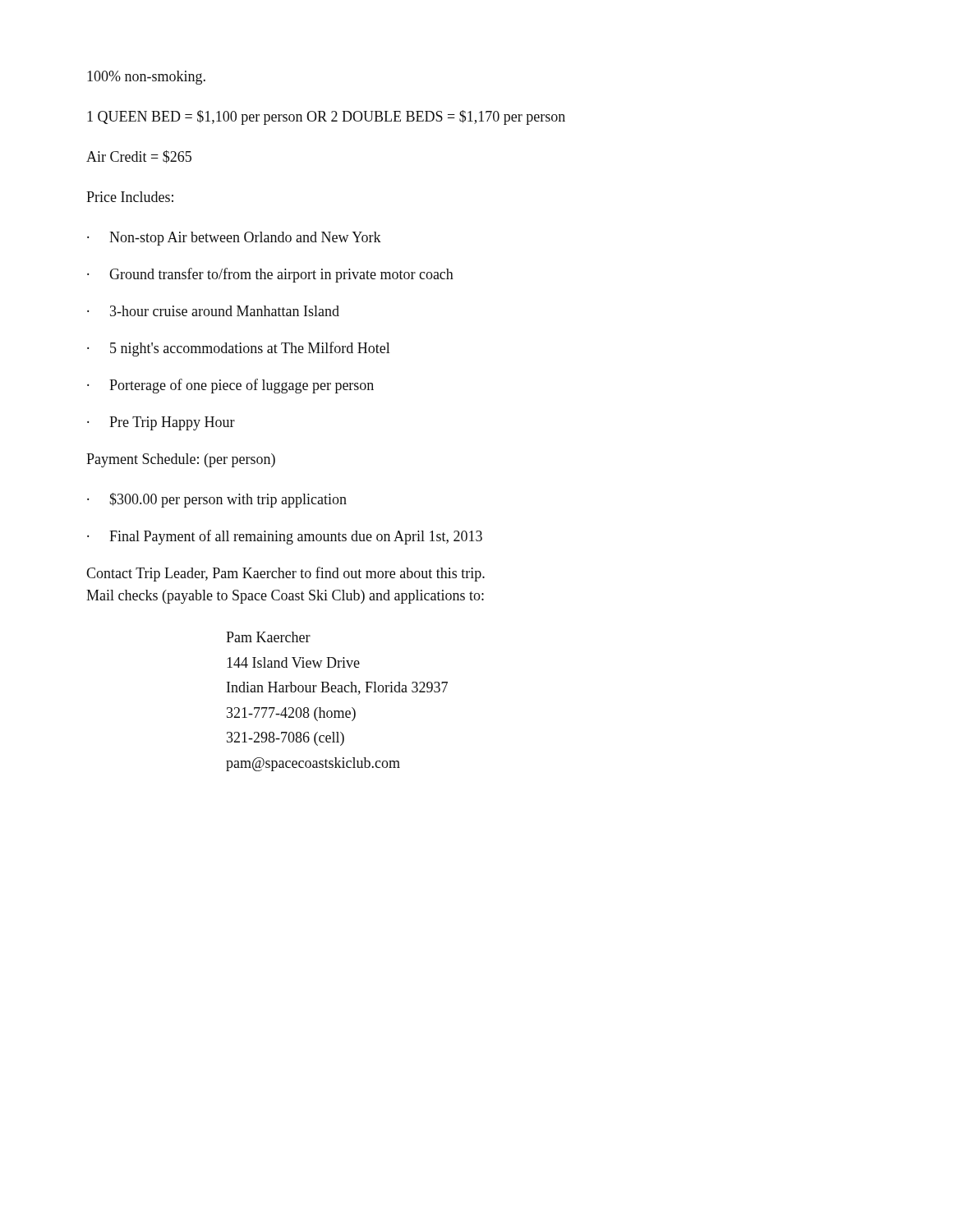The height and width of the screenshot is (1232, 953).
Task: Click on the text block starting "· Porterage of one"
Action: (x=230, y=386)
